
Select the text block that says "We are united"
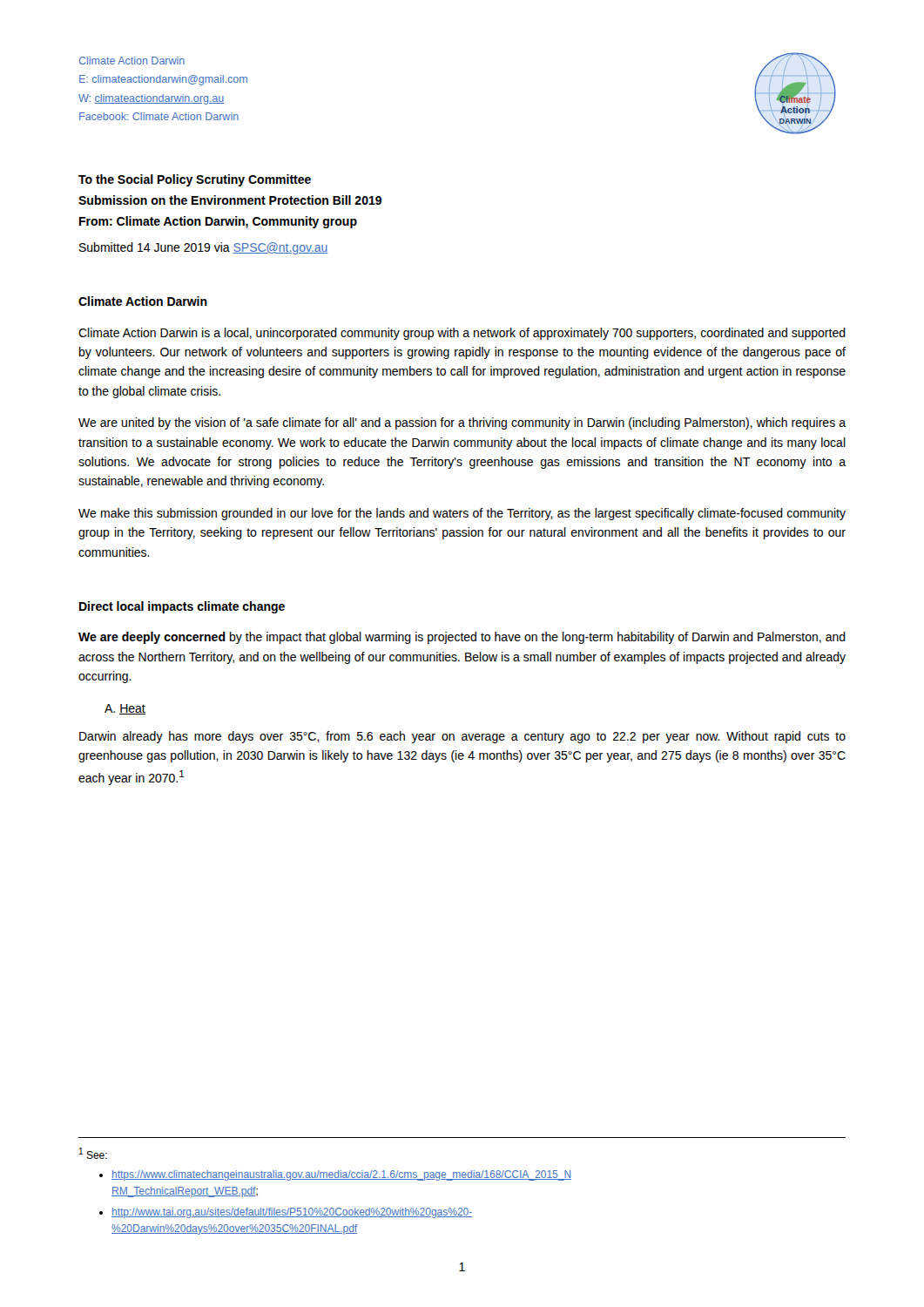tap(462, 452)
